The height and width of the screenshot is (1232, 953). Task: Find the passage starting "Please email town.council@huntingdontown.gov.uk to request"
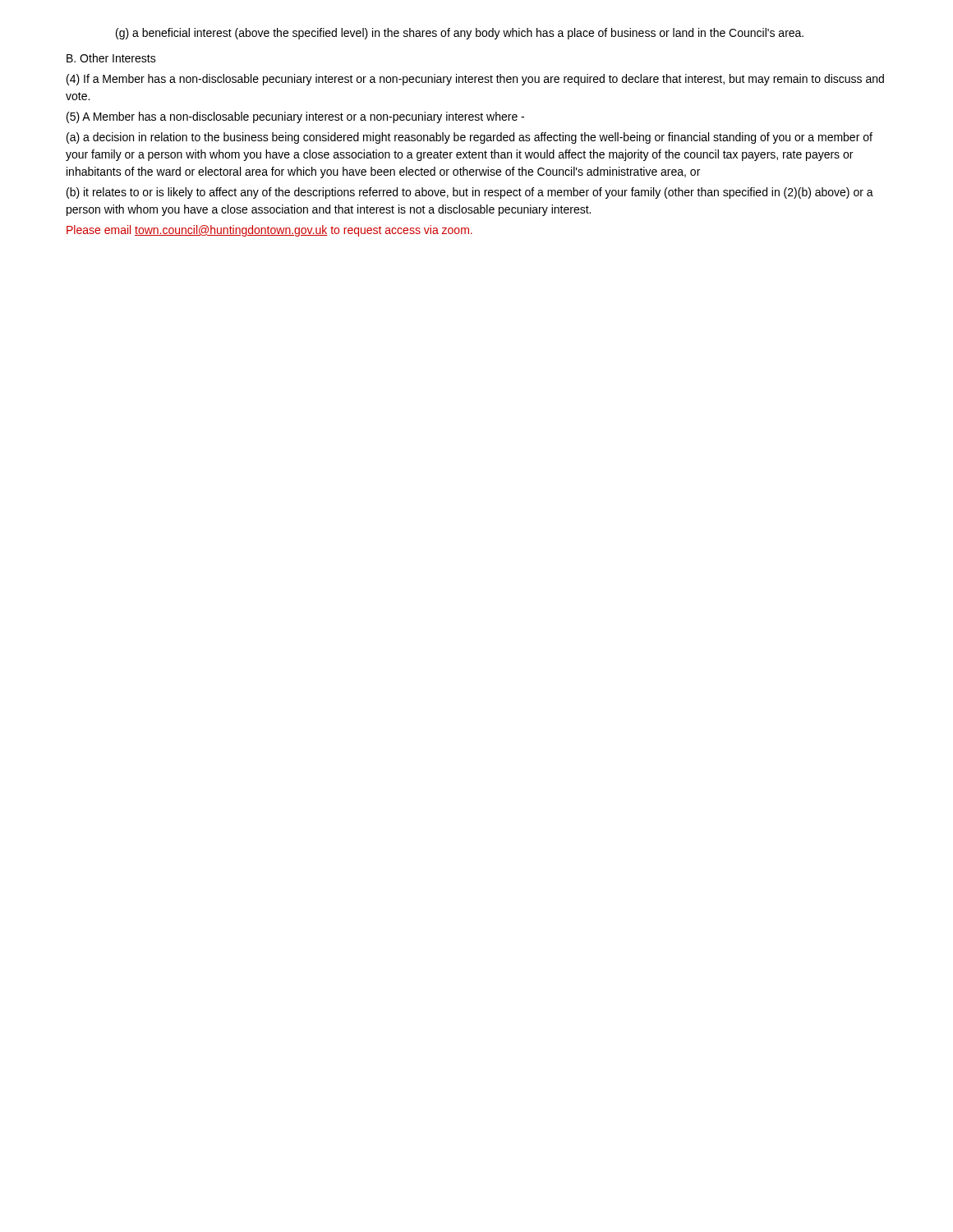click(269, 230)
